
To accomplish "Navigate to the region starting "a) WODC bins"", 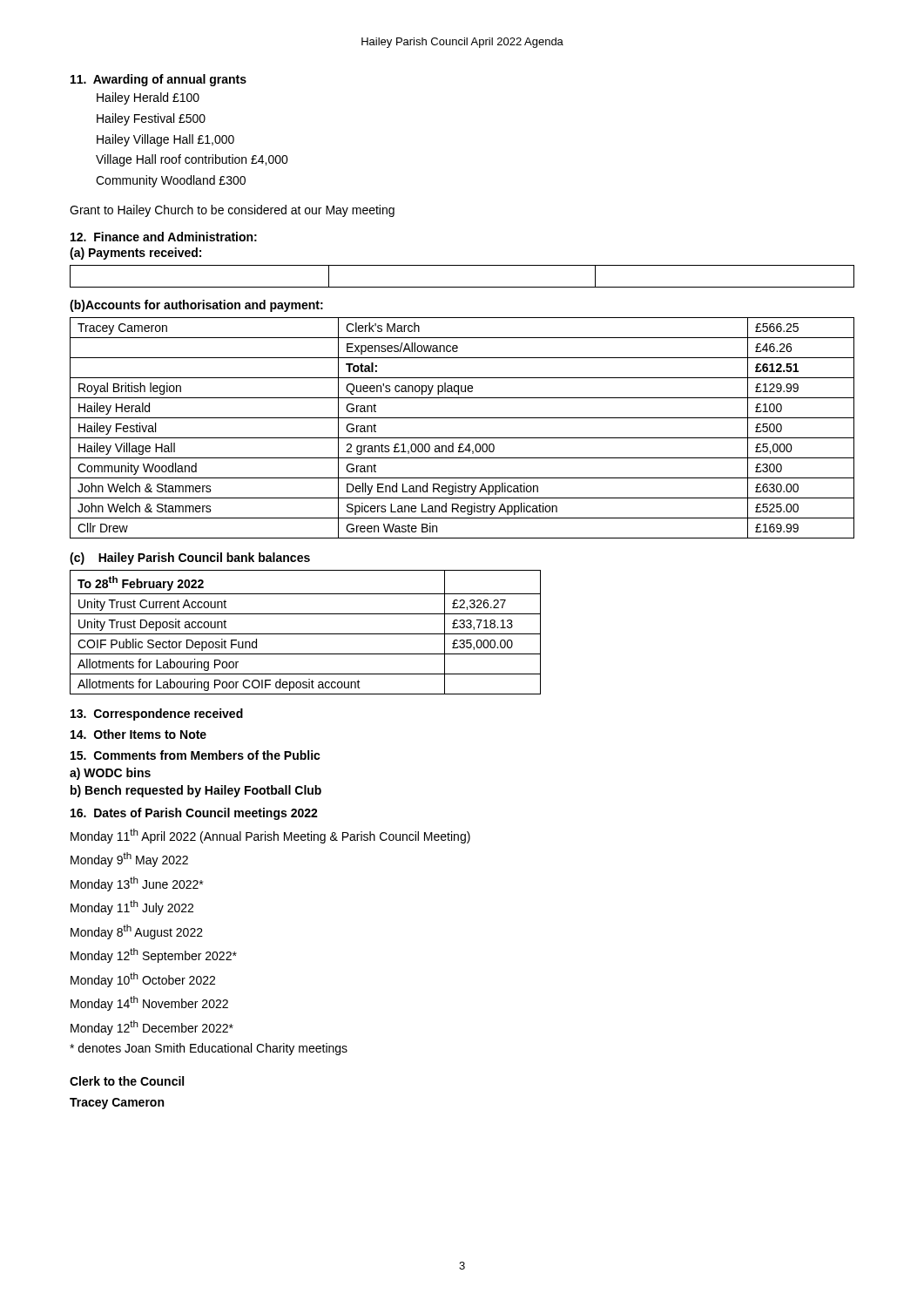I will click(x=110, y=773).
